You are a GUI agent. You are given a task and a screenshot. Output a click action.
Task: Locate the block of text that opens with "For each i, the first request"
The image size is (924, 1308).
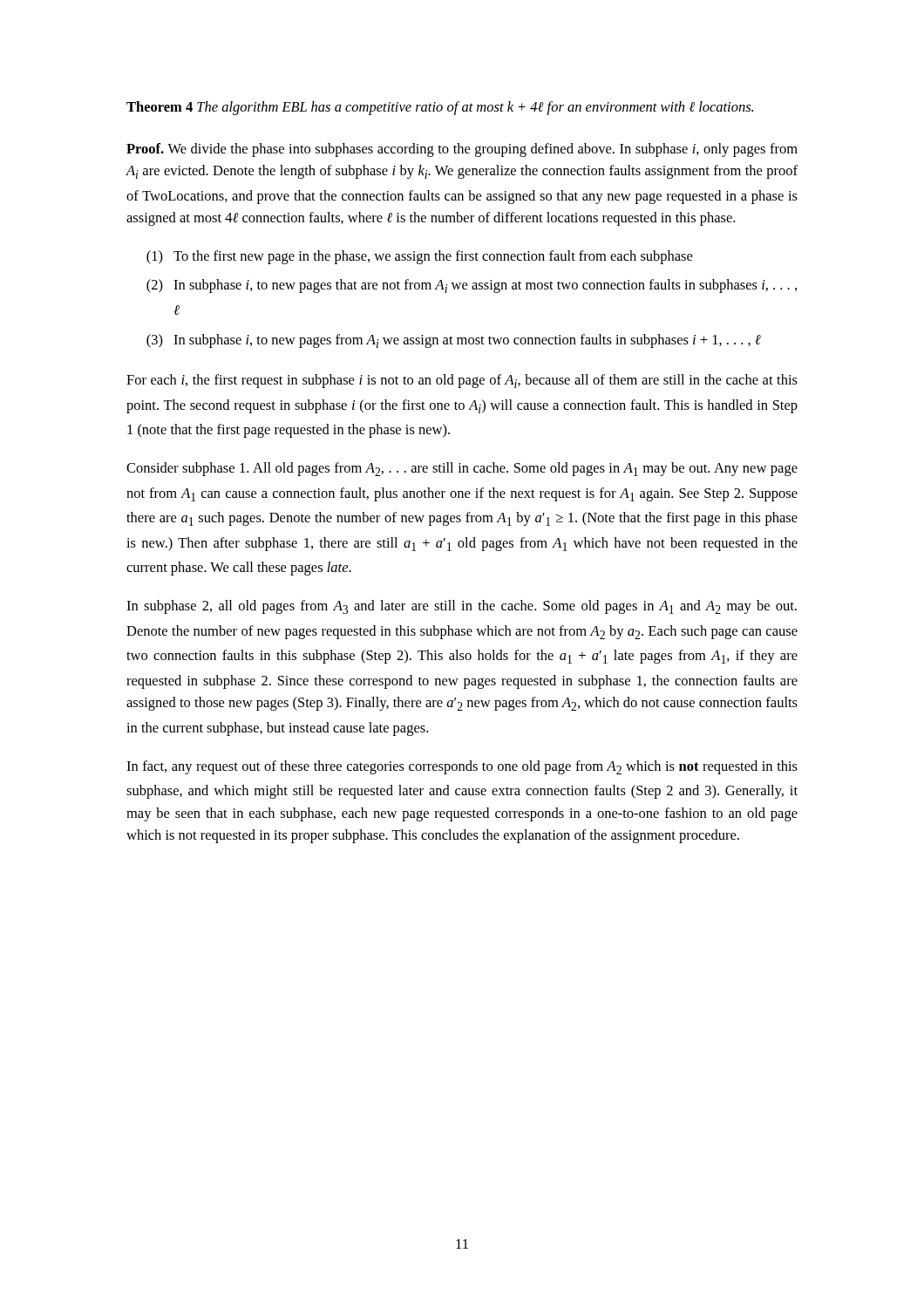coord(462,405)
